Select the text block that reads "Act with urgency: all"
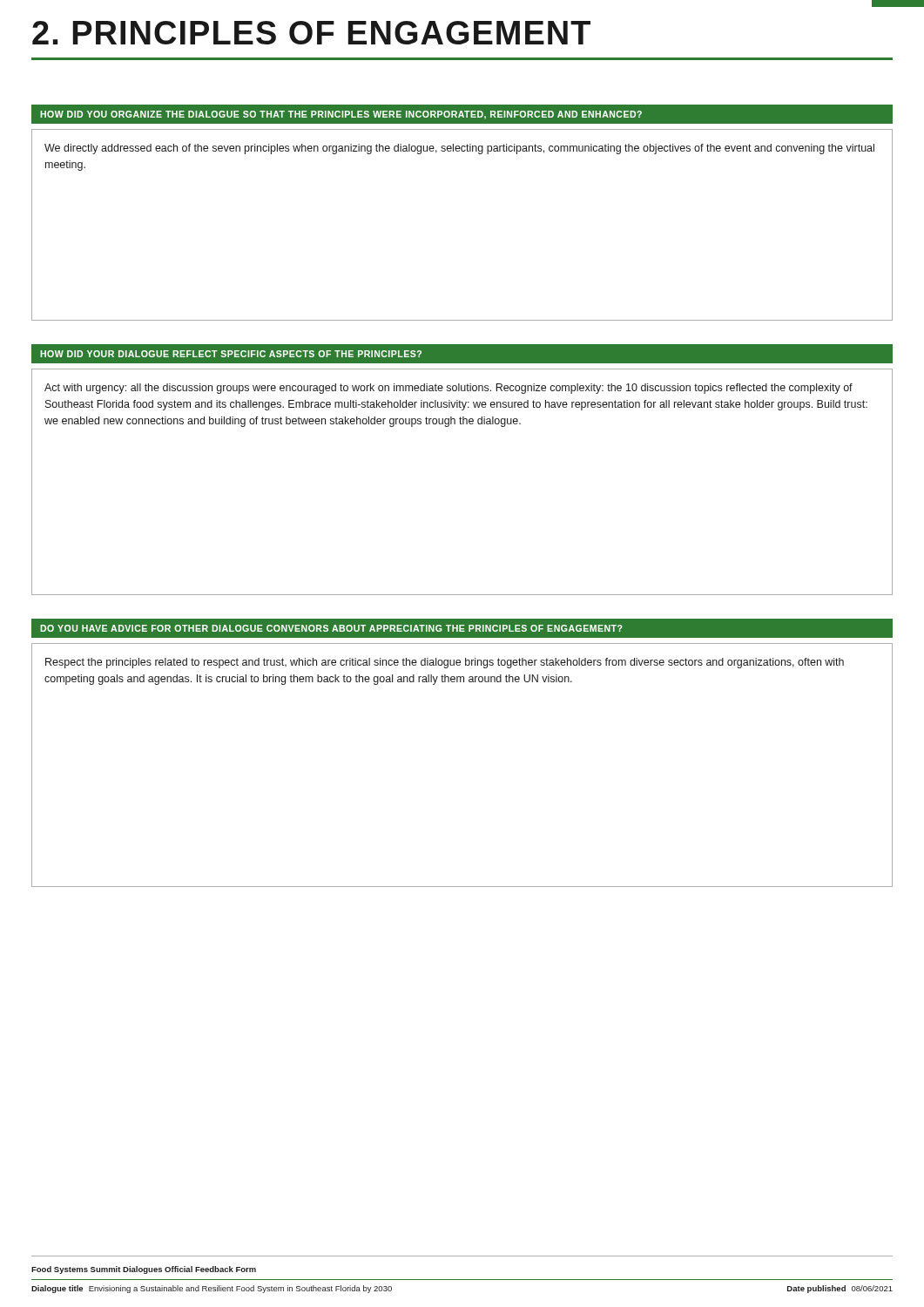924x1307 pixels. [462, 482]
